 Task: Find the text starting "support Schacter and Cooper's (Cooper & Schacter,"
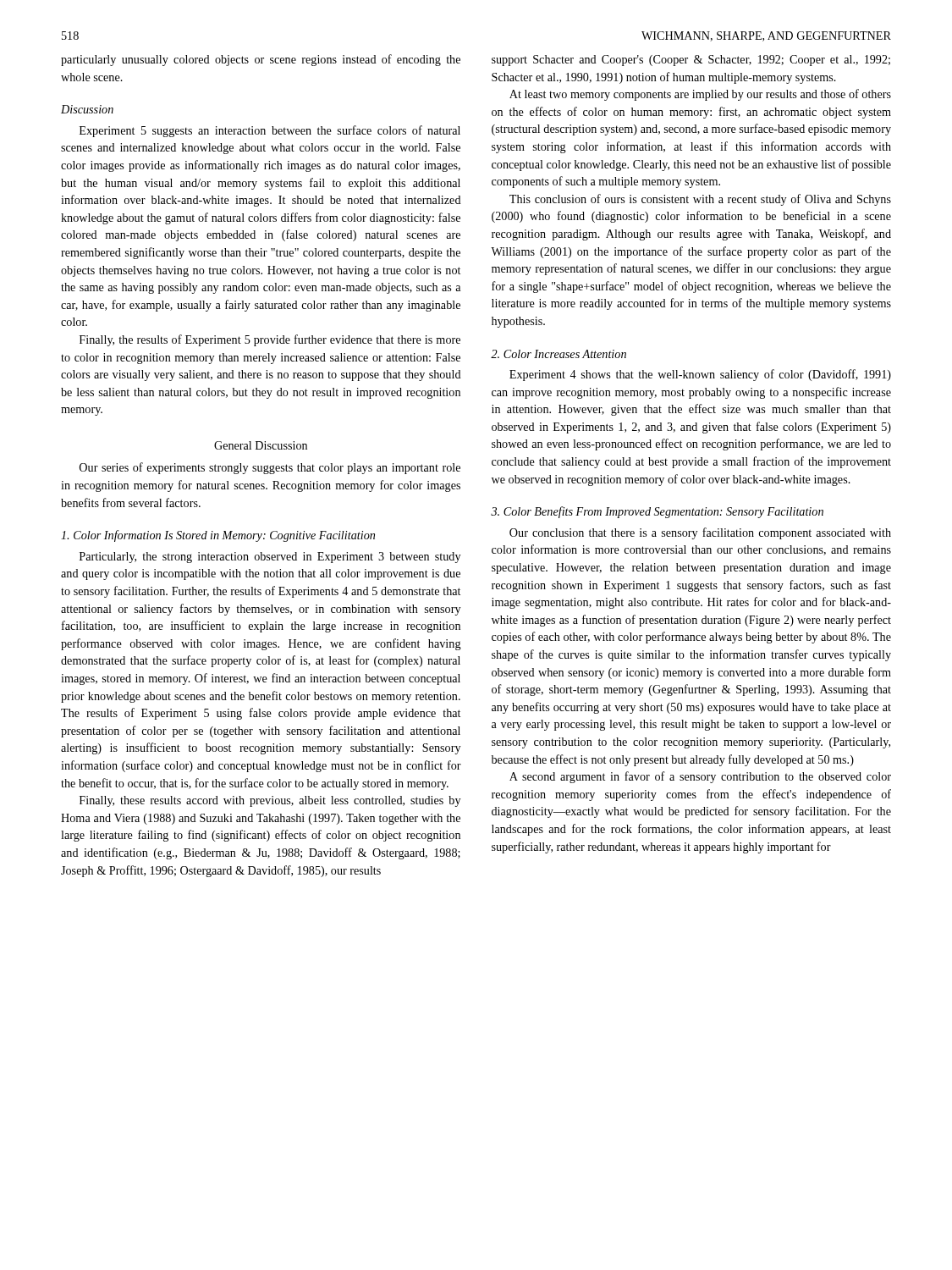pyautogui.click(x=691, y=68)
